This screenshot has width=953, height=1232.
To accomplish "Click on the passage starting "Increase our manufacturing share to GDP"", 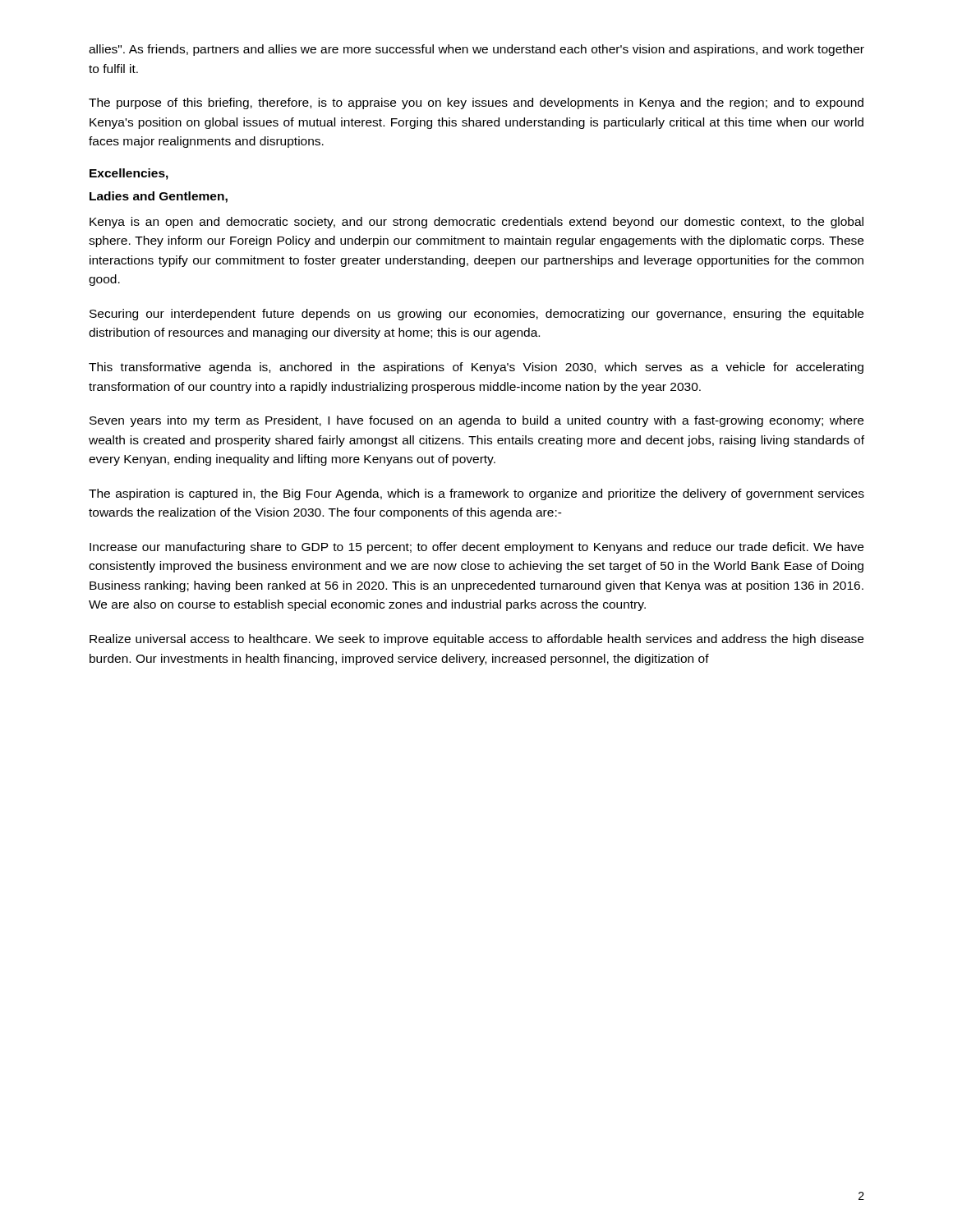I will tap(476, 575).
